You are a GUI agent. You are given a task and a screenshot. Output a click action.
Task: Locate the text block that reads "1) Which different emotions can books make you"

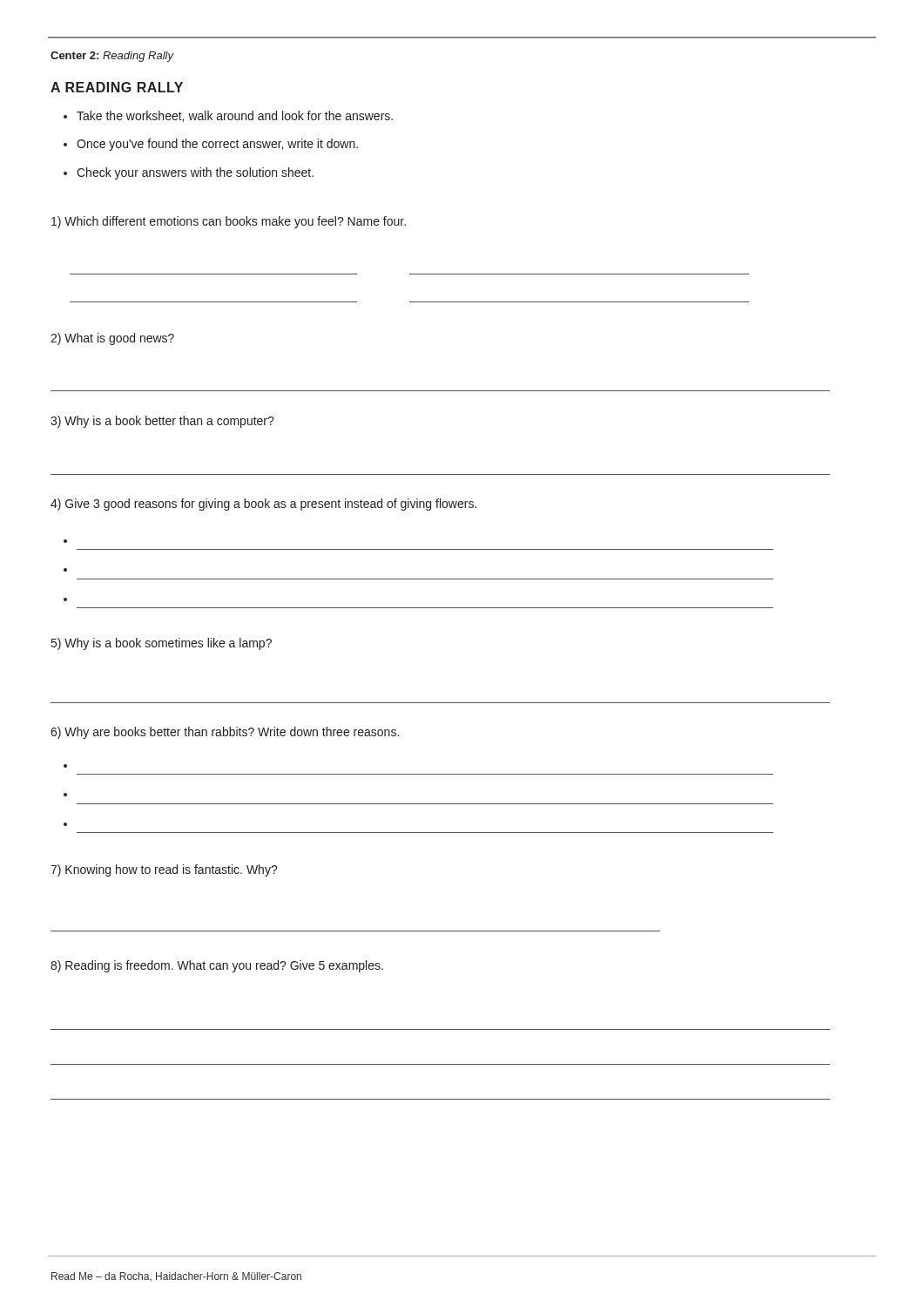(x=229, y=221)
